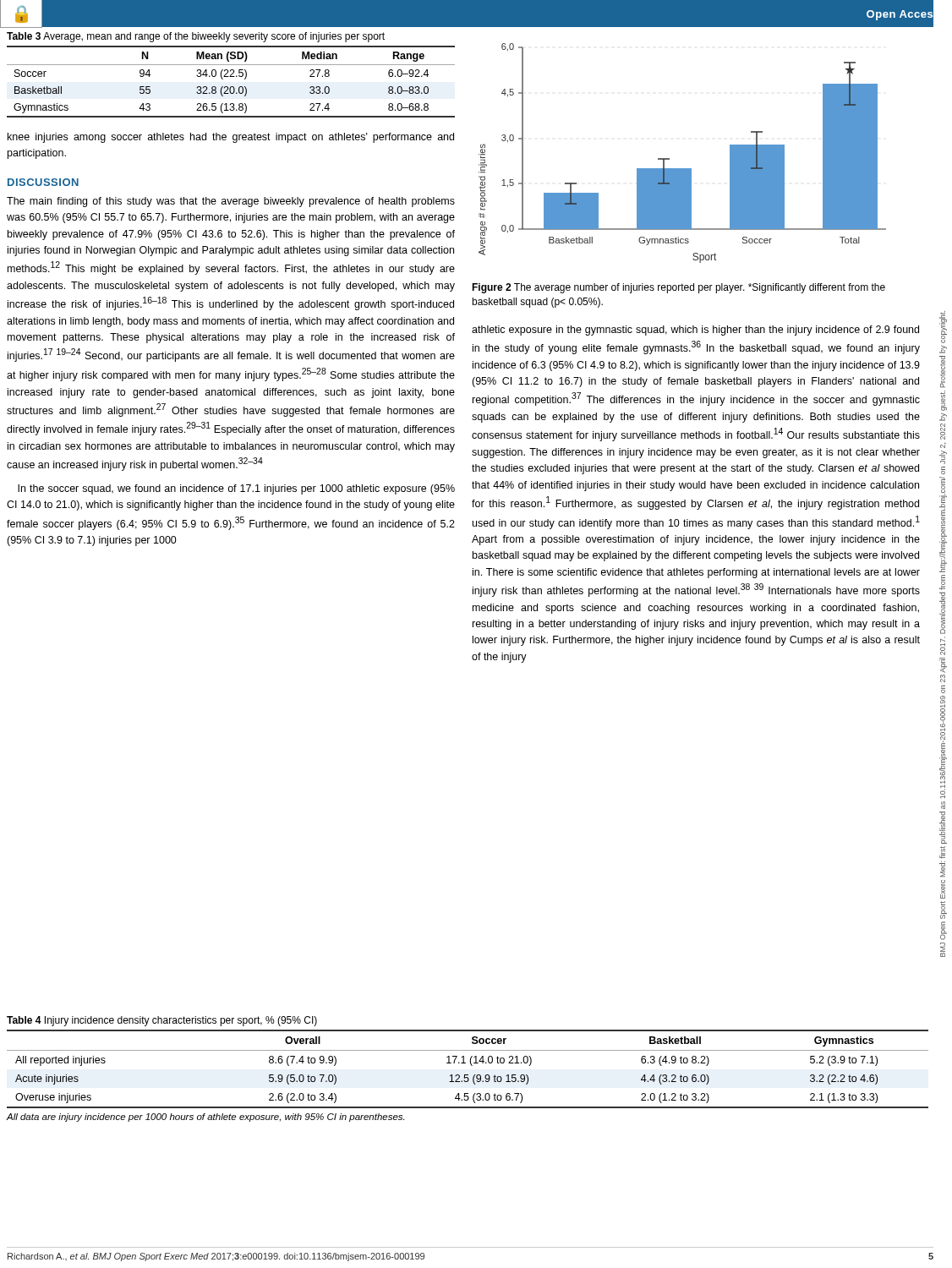The height and width of the screenshot is (1268, 952).
Task: Find the table that mentions "34.0 (22.5)"
Action: click(231, 74)
